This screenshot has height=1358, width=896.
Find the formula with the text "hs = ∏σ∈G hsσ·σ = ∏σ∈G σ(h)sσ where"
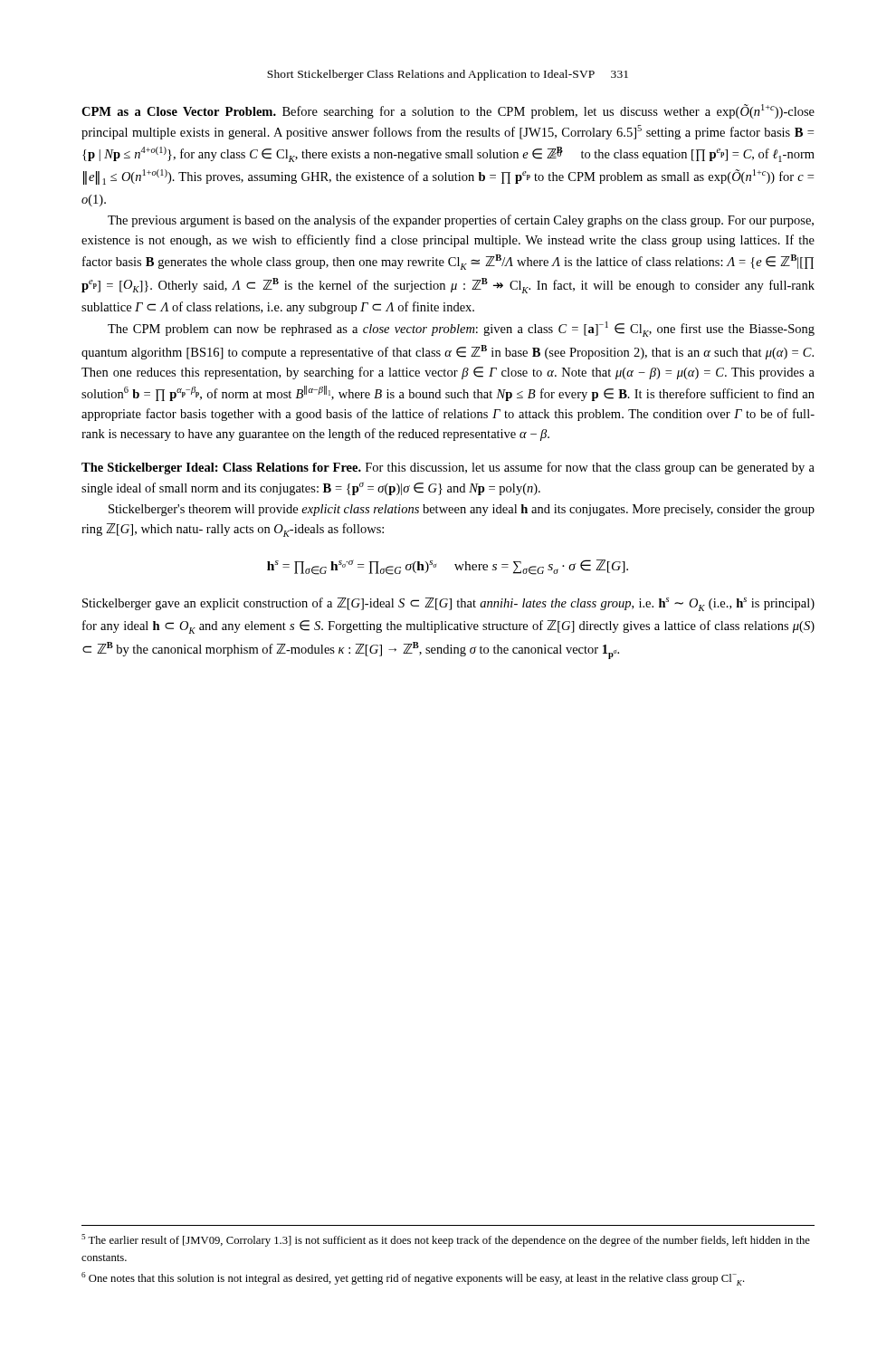coord(448,566)
